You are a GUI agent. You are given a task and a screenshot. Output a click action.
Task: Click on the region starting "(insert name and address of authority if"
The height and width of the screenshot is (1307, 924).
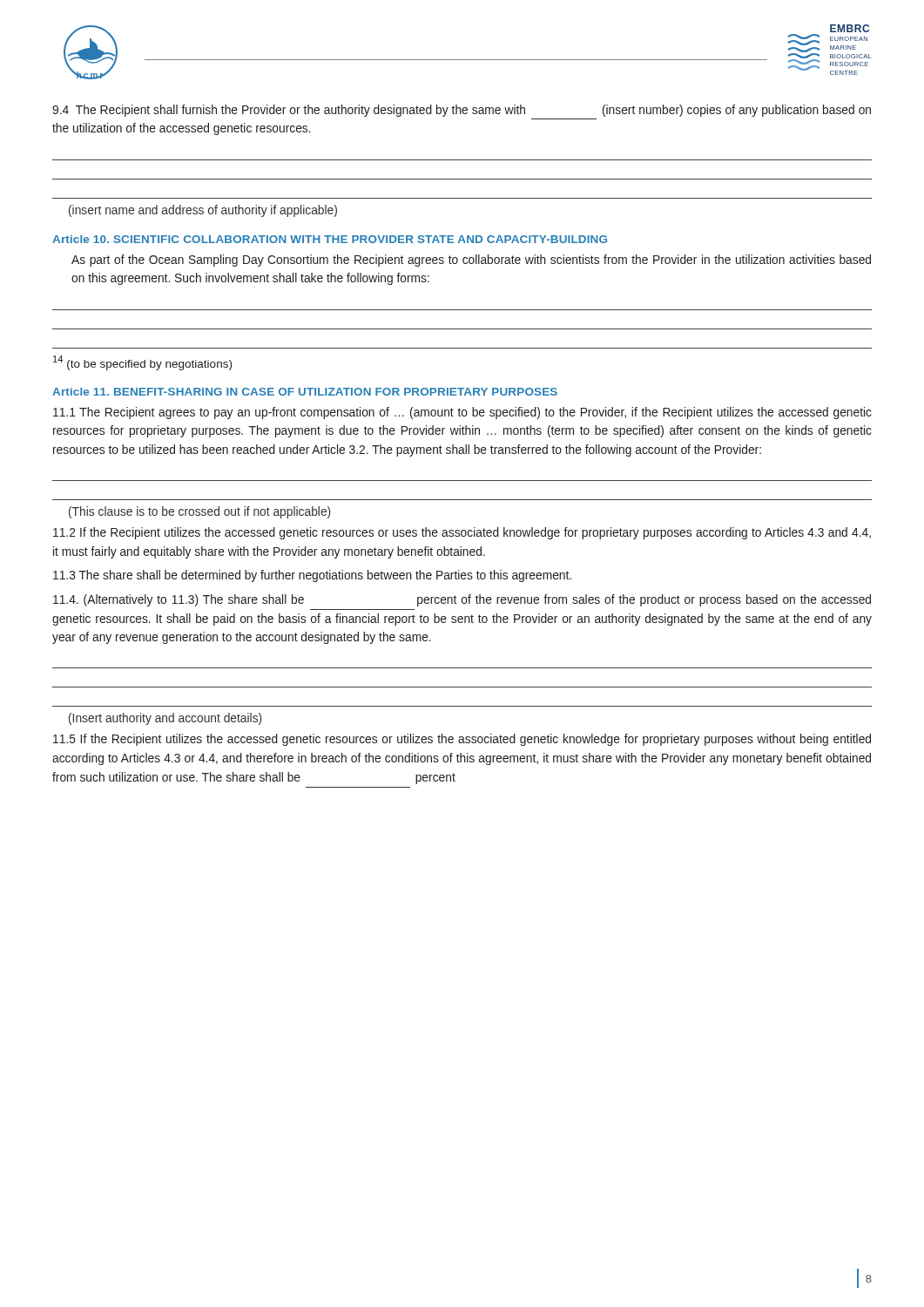tap(203, 210)
